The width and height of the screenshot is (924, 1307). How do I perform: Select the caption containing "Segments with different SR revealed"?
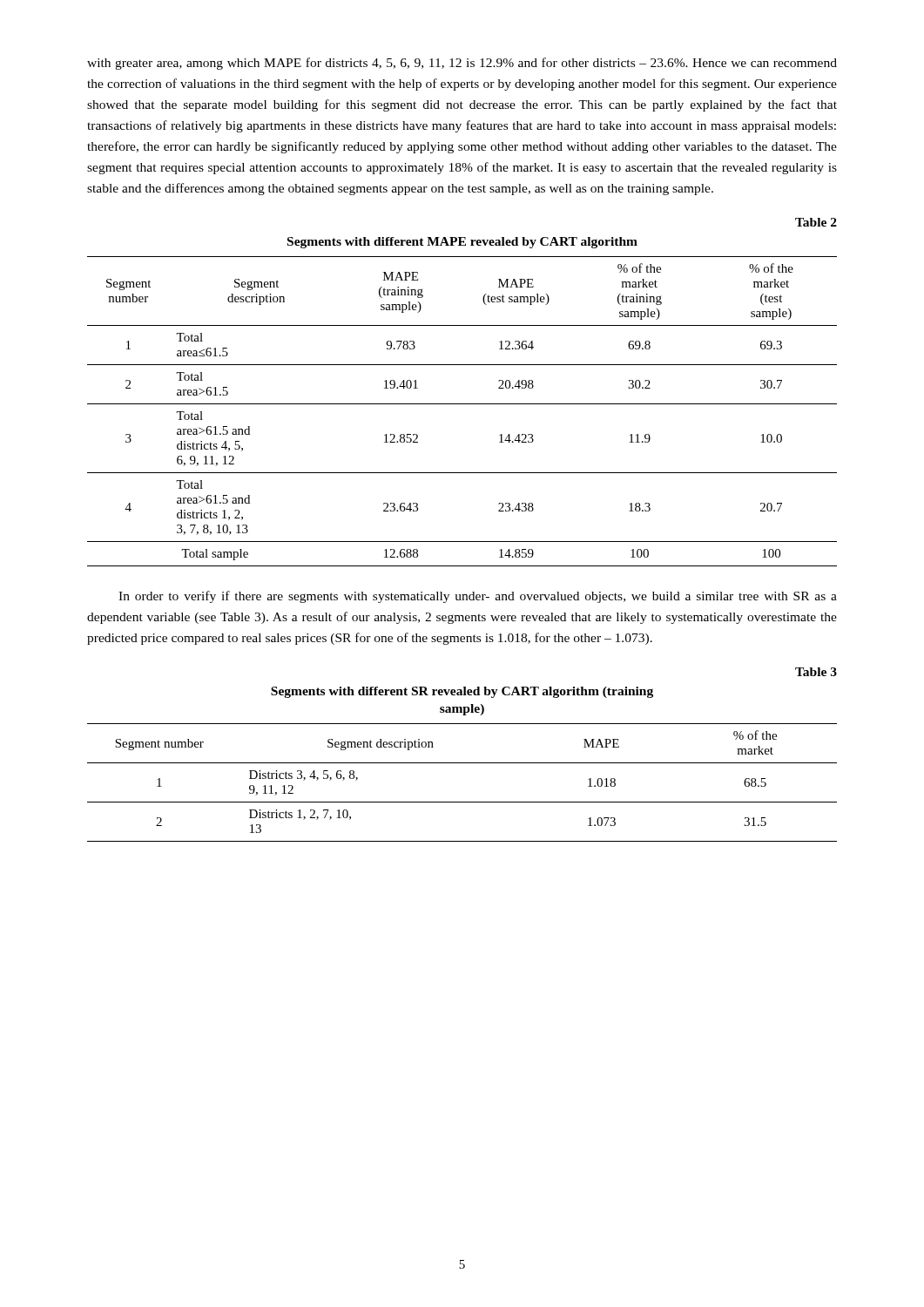[462, 691]
